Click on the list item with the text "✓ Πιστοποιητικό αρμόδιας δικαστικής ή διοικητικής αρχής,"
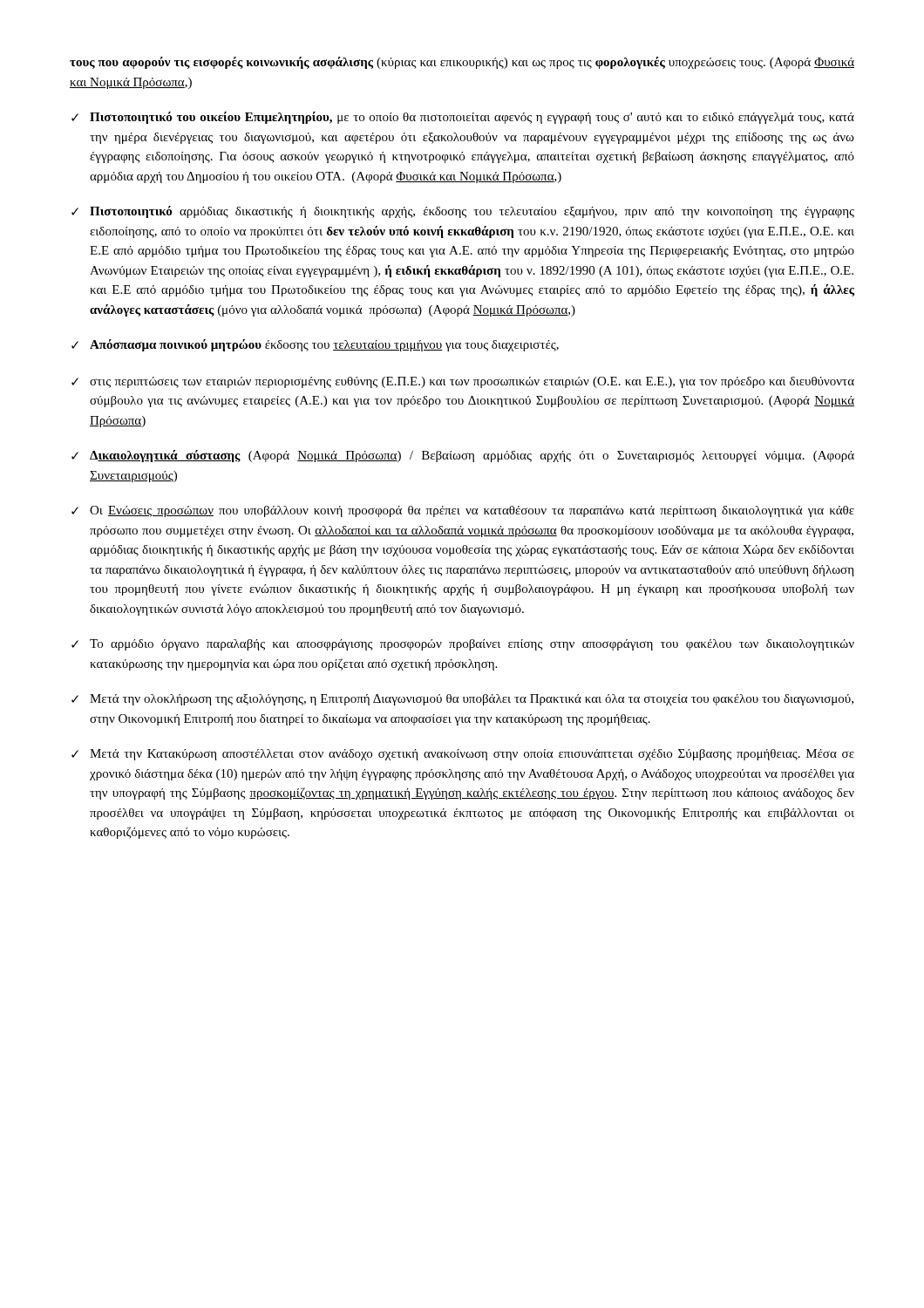Screen dimensions: 1308x924 click(x=462, y=260)
